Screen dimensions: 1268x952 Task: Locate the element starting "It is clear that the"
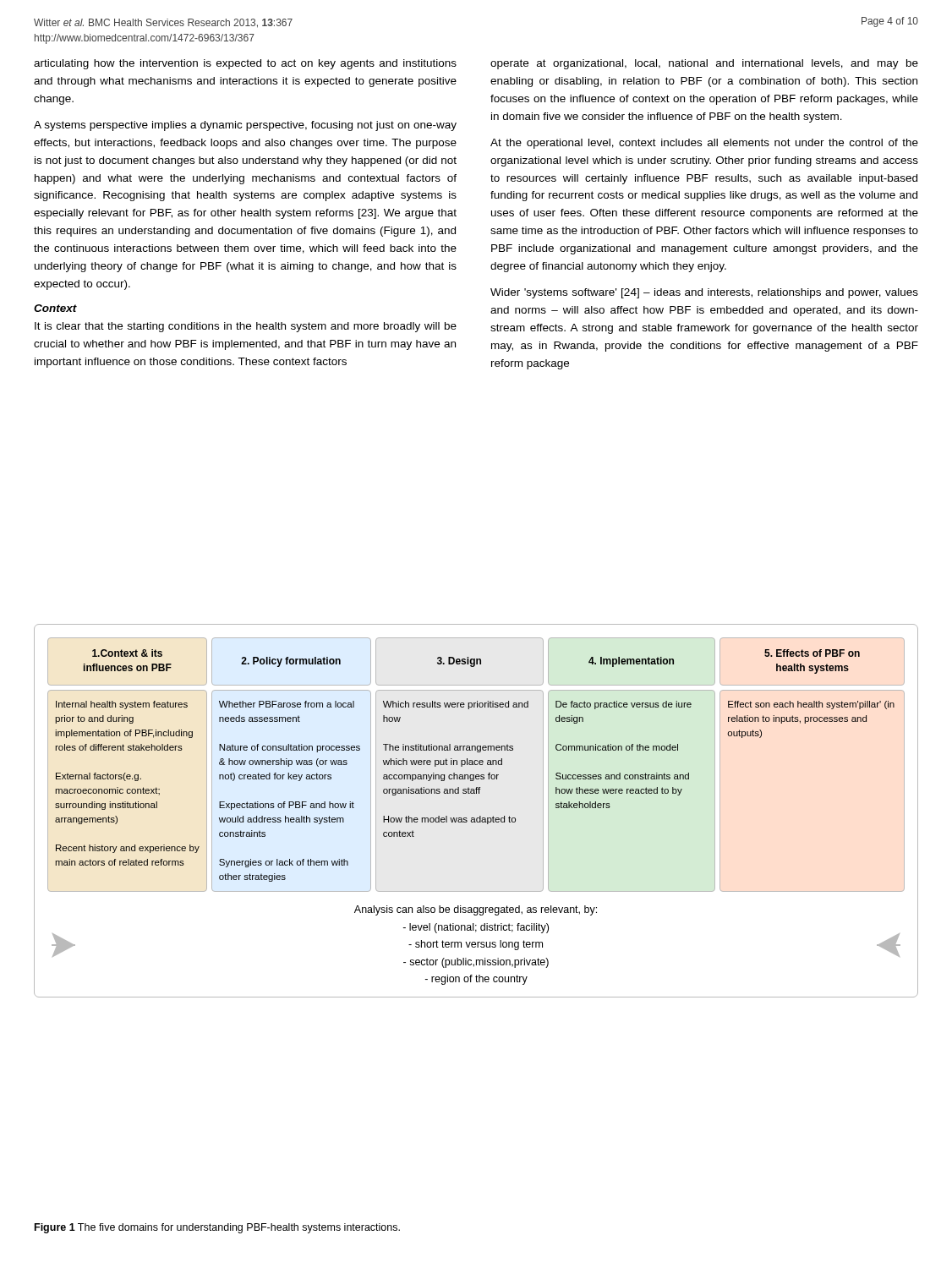click(x=245, y=344)
